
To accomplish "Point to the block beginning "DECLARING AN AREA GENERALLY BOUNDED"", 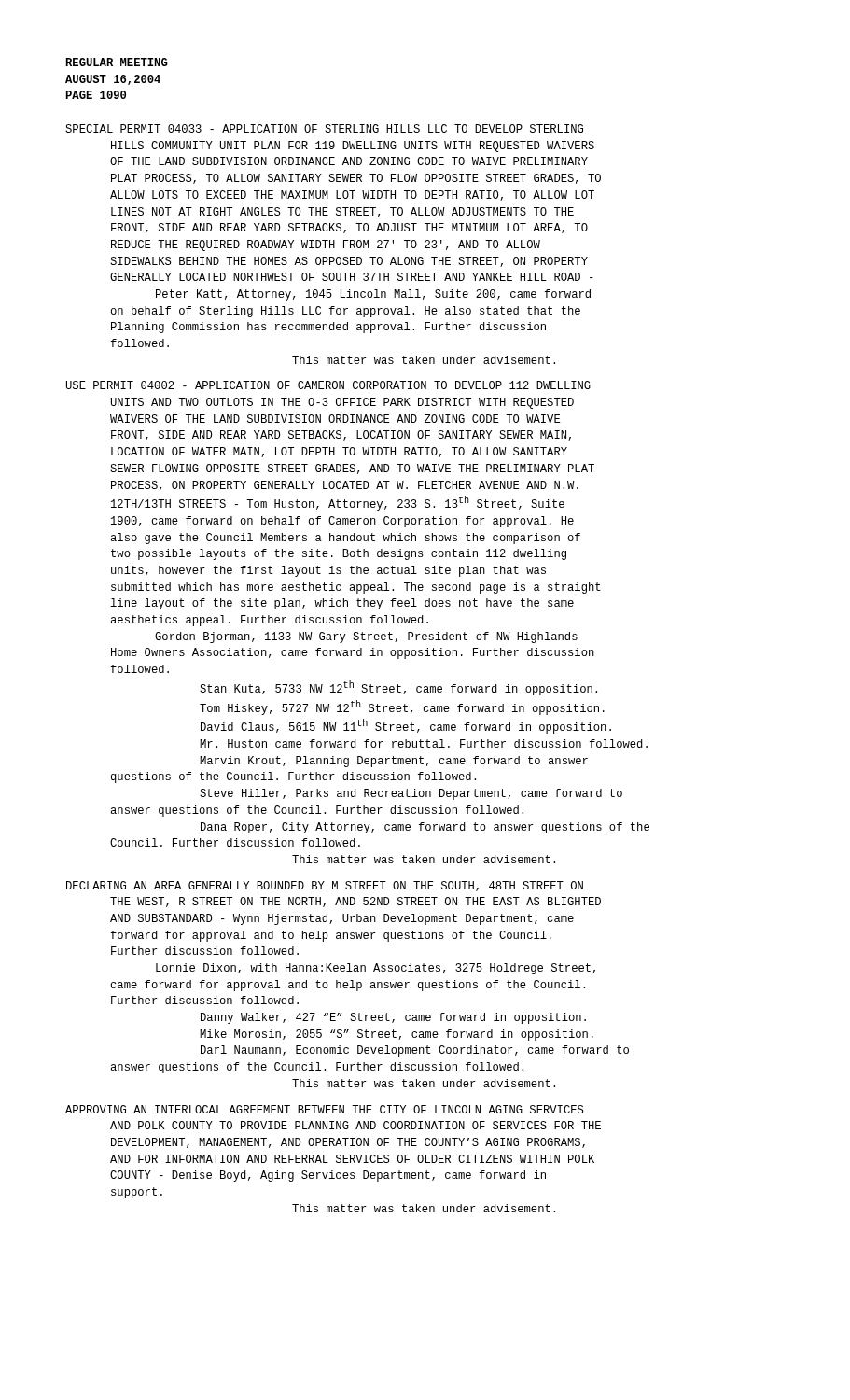I will pyautogui.click(x=425, y=986).
